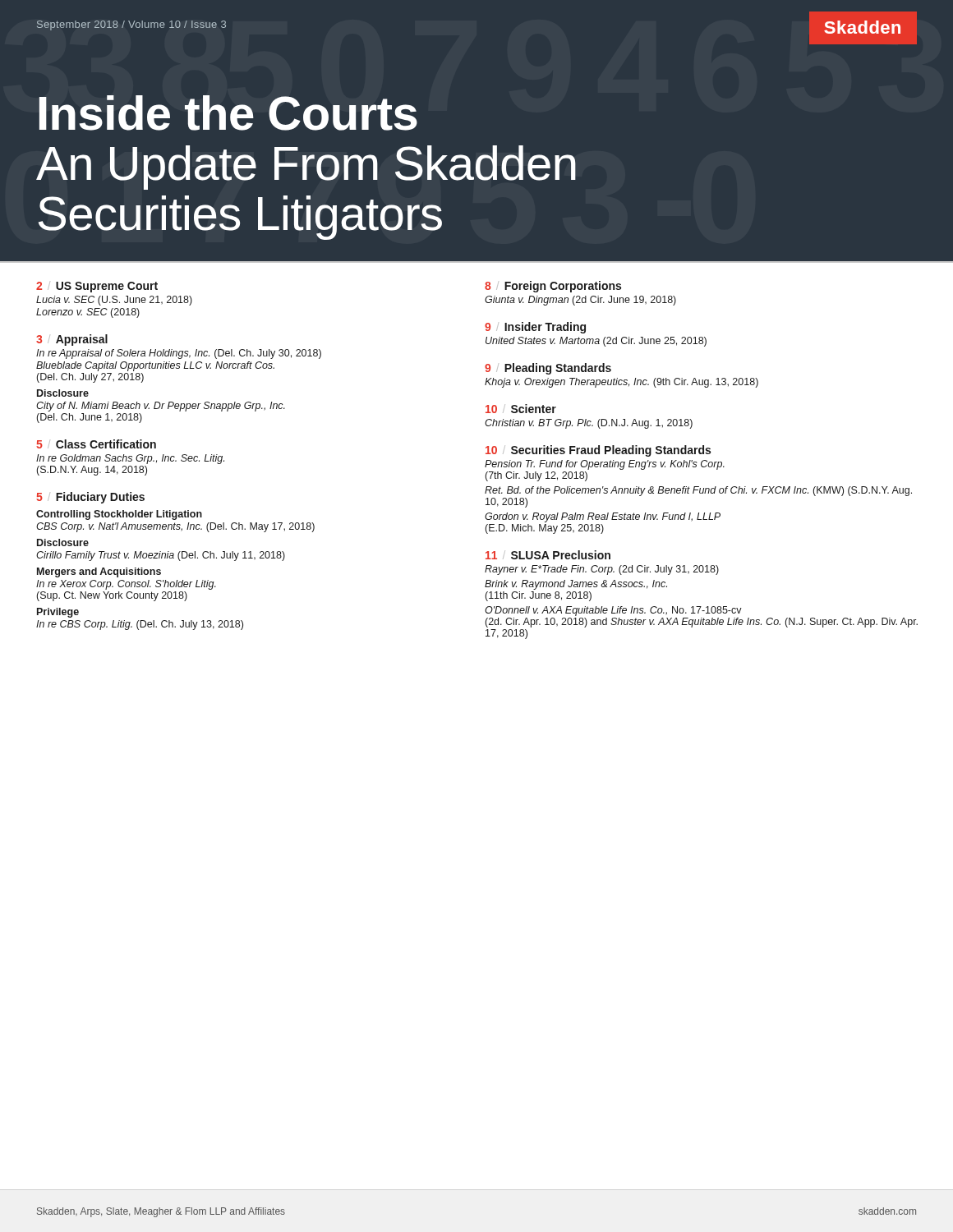Image resolution: width=953 pixels, height=1232 pixels.
Task: Locate the passage starting "5 / Fiduciary Duties Controlling Stockholder Litigation CBS"
Action: [x=233, y=560]
